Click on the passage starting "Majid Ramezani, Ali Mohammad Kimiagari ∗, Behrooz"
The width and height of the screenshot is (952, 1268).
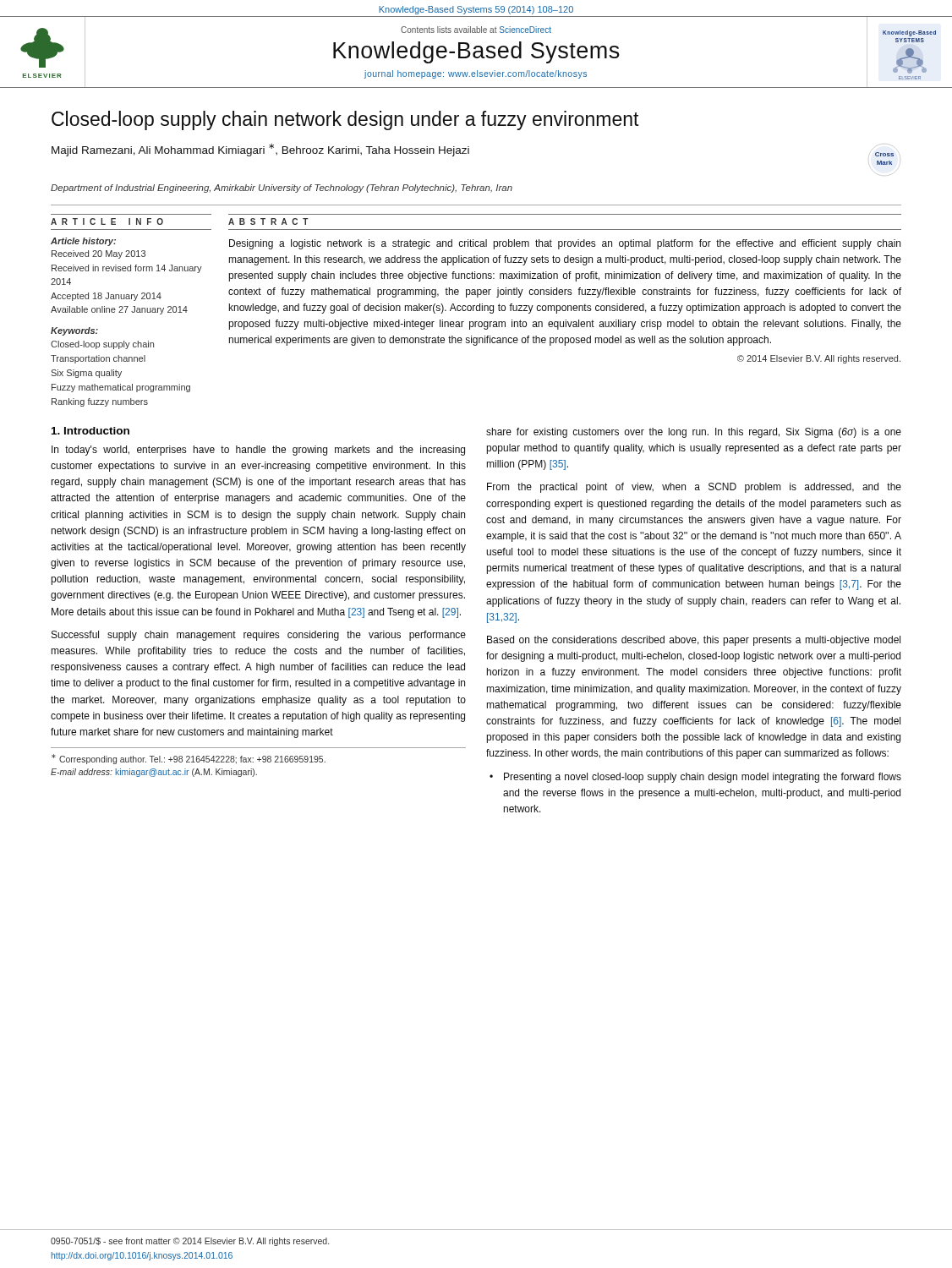click(x=260, y=149)
